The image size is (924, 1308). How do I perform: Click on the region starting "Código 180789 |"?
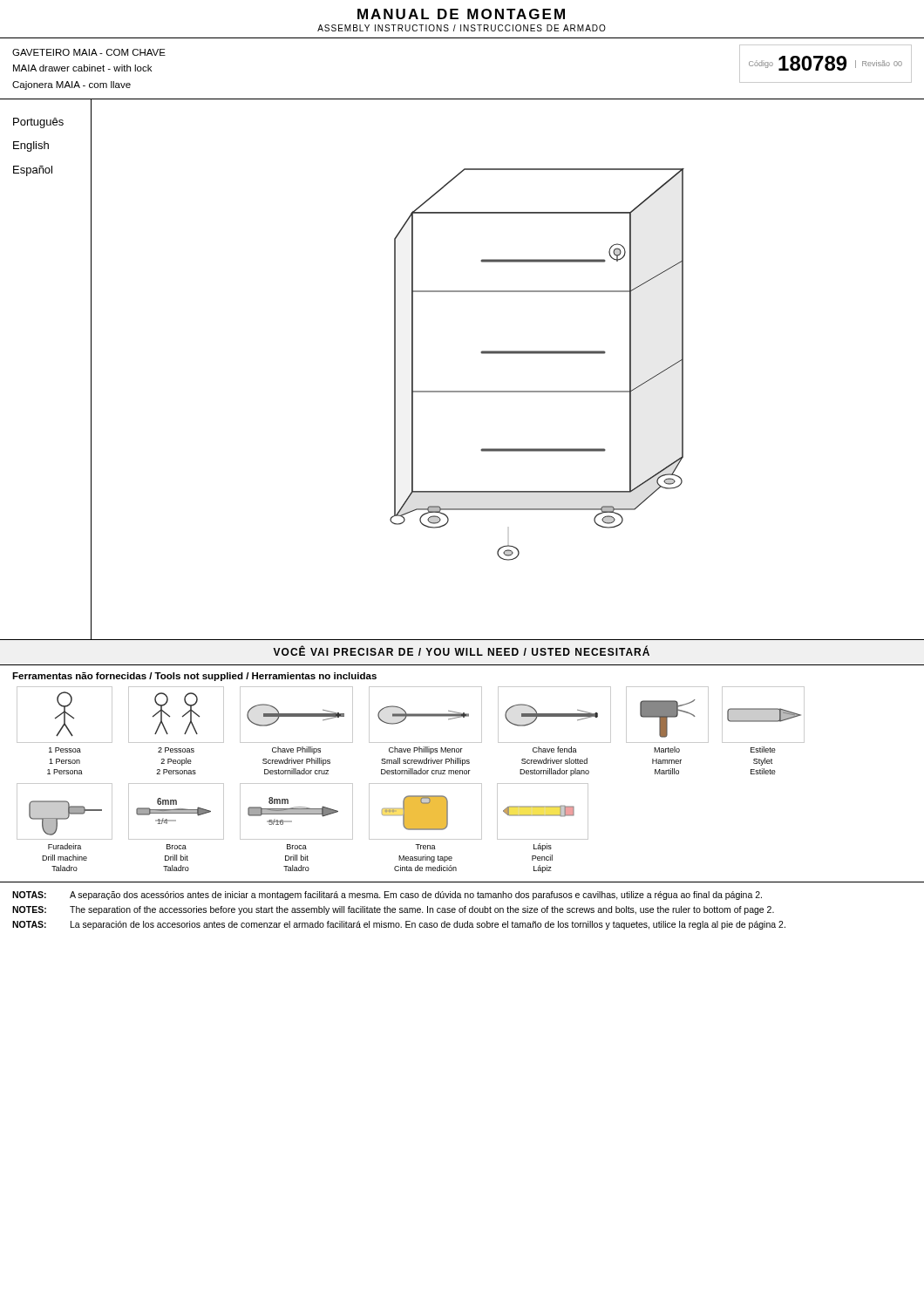click(825, 64)
